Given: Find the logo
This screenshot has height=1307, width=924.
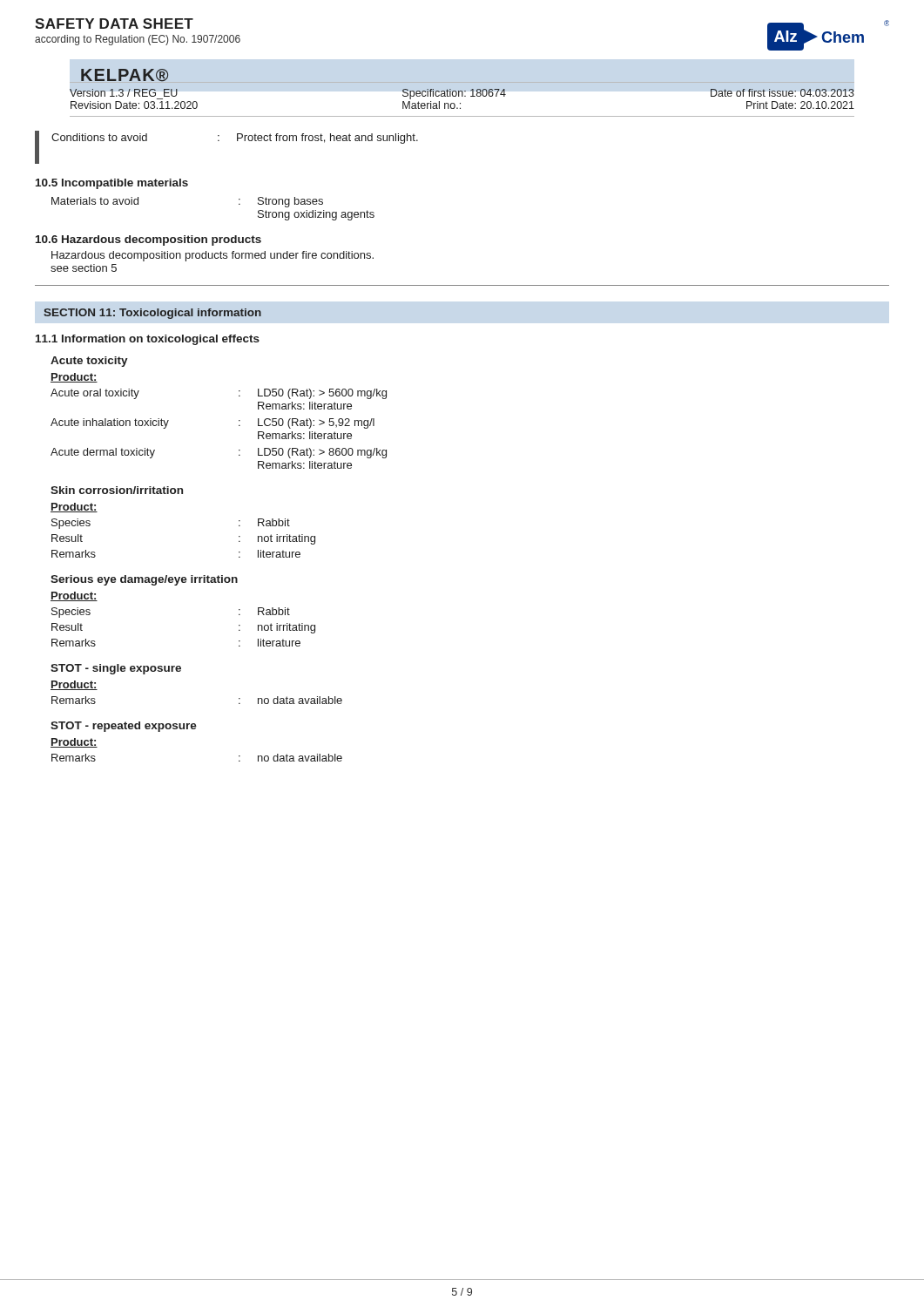Looking at the screenshot, I should 828,37.
